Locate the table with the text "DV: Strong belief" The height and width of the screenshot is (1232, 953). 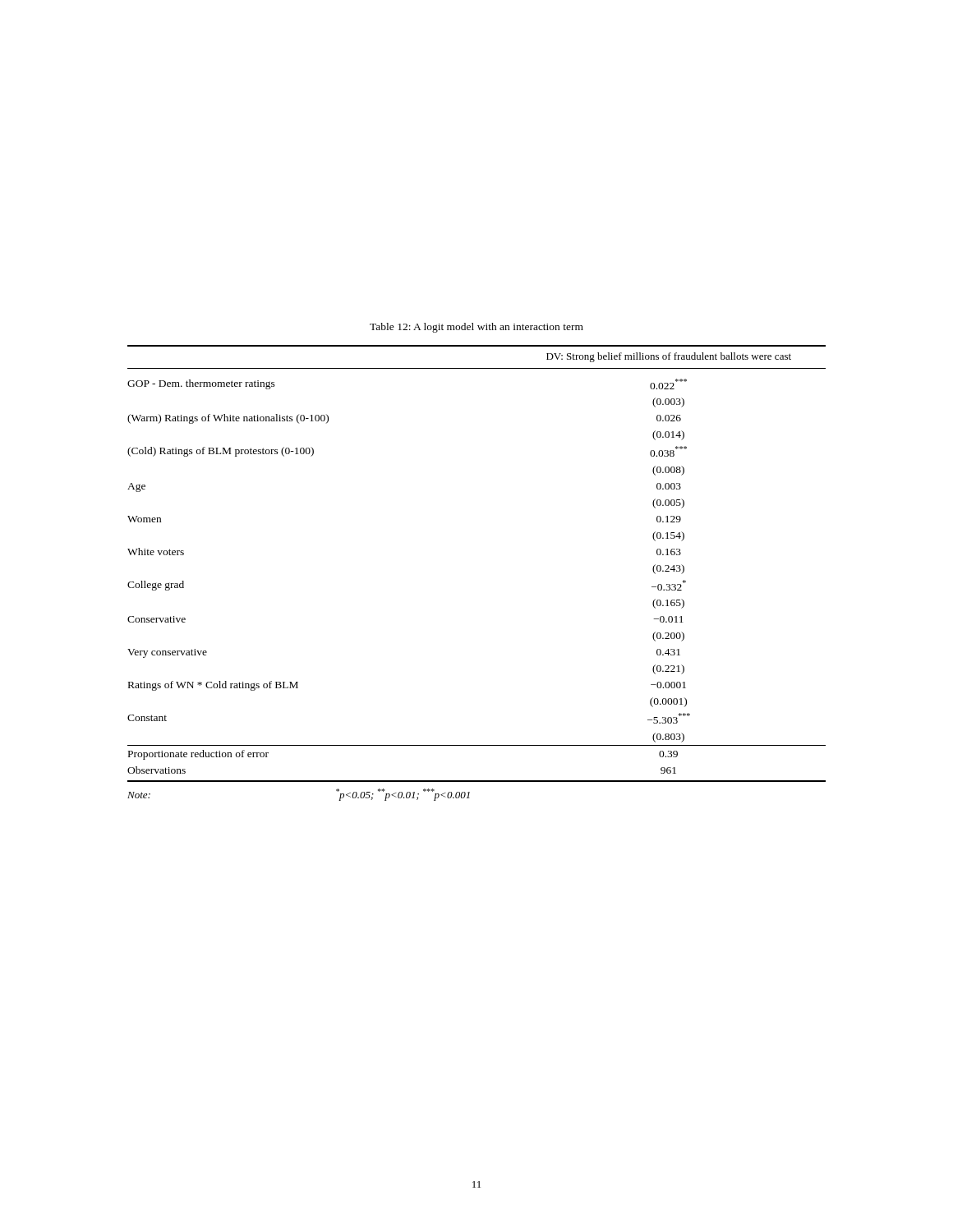tap(476, 573)
